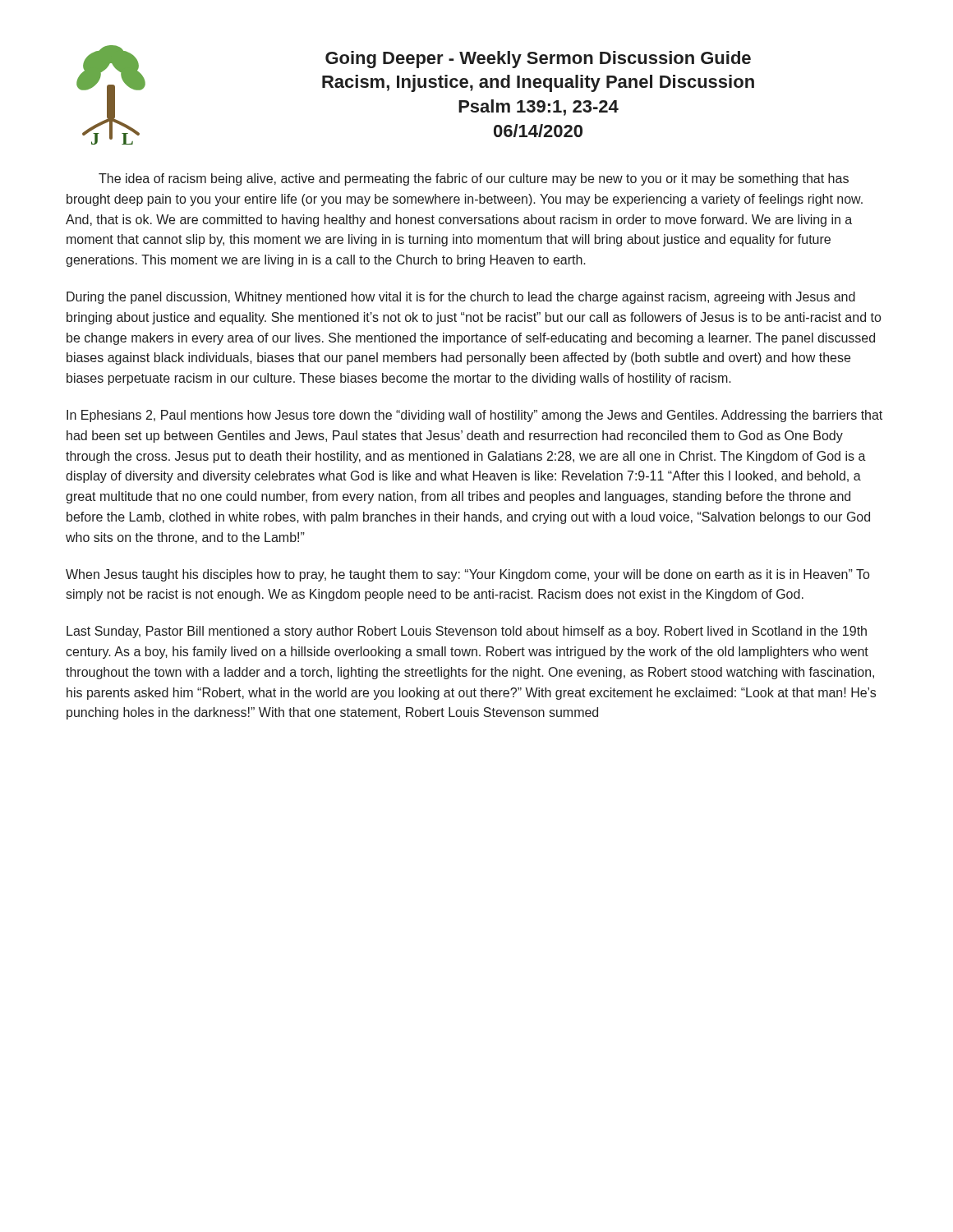This screenshot has width=953, height=1232.
Task: Find the block on this page that starts "Last Sunday, Pastor Bill"
Action: click(x=471, y=672)
